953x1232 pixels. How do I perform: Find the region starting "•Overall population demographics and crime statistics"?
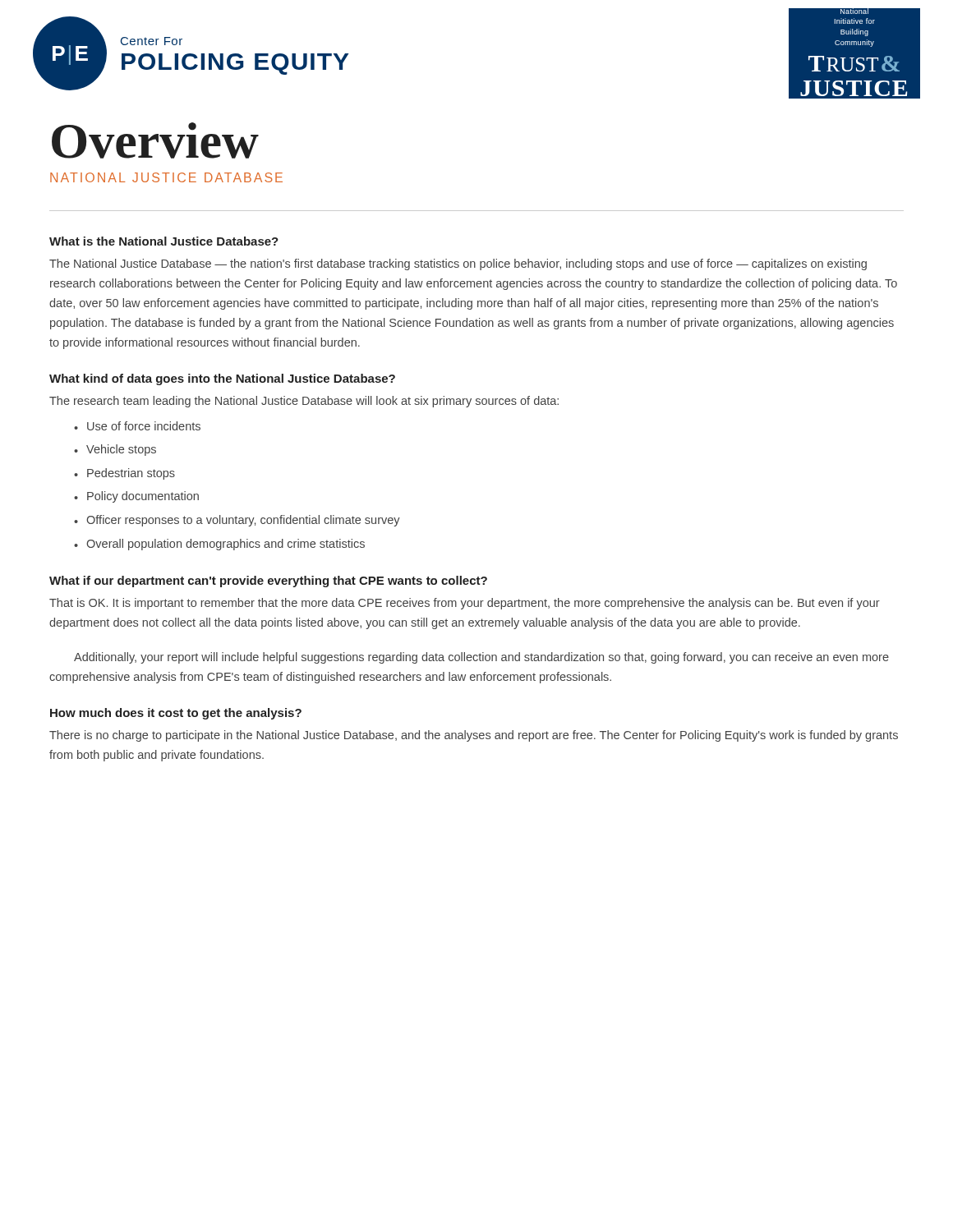pos(220,545)
